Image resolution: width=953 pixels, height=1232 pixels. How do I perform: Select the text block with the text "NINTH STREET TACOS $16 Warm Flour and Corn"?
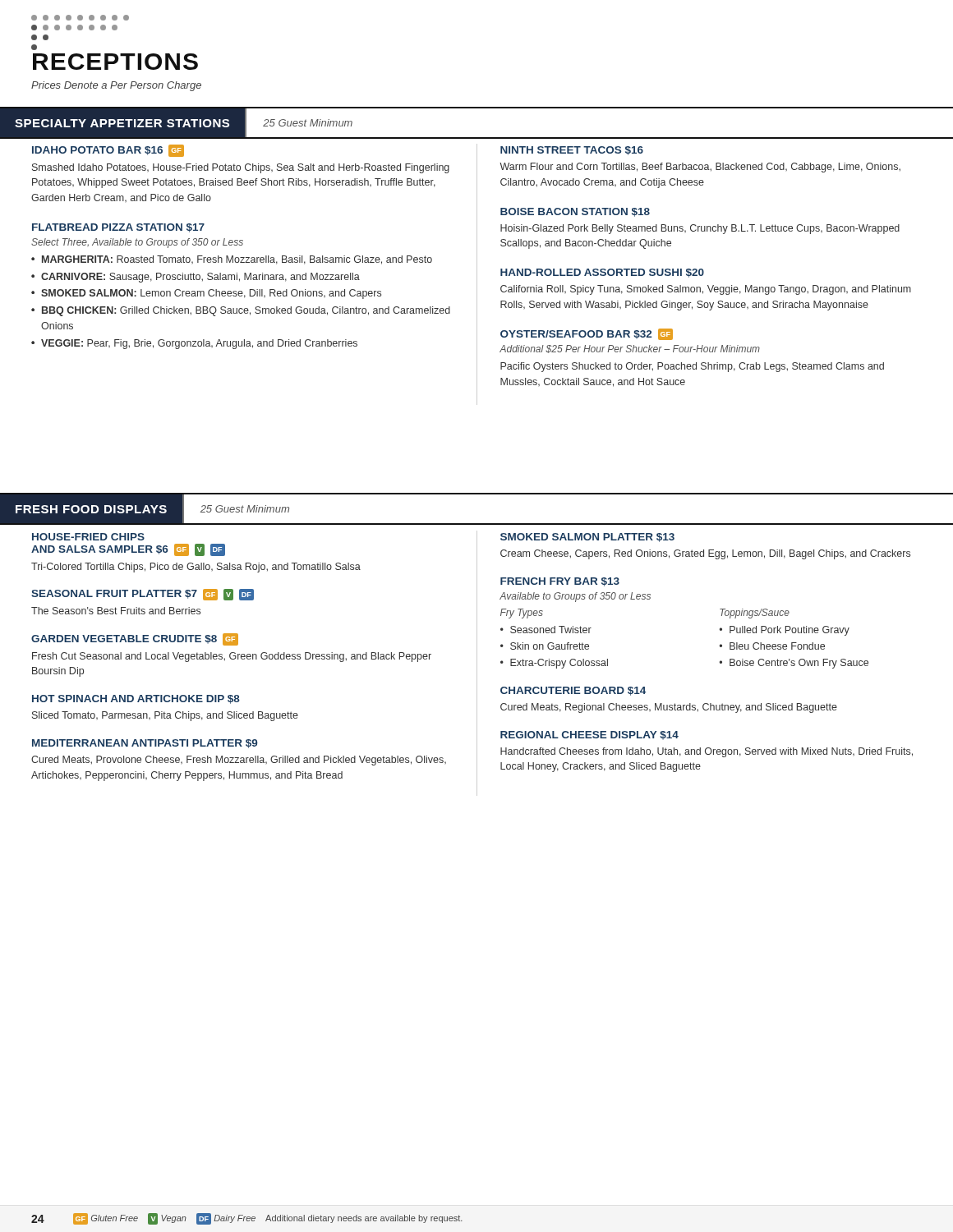[711, 167]
